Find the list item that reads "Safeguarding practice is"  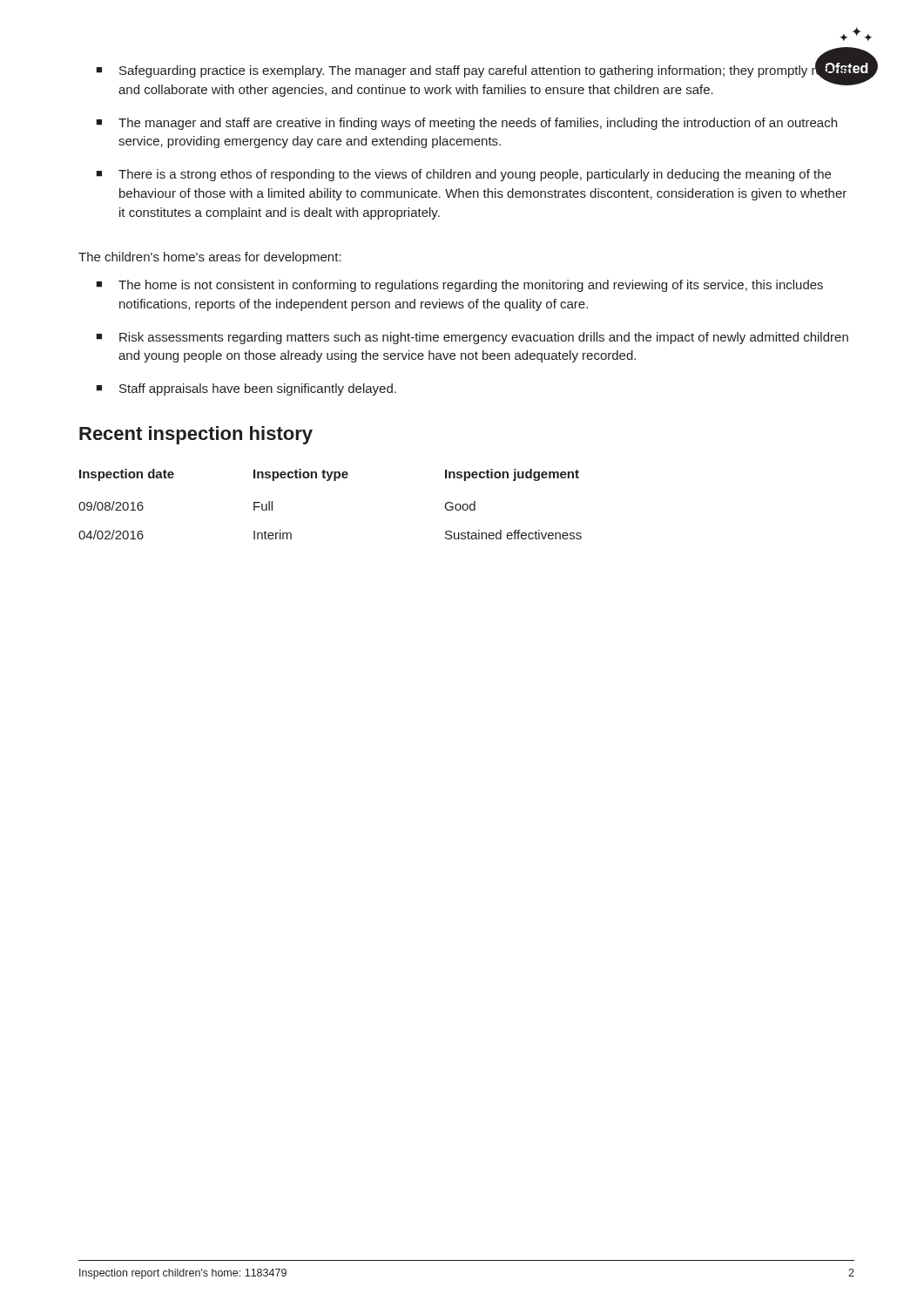click(x=486, y=80)
